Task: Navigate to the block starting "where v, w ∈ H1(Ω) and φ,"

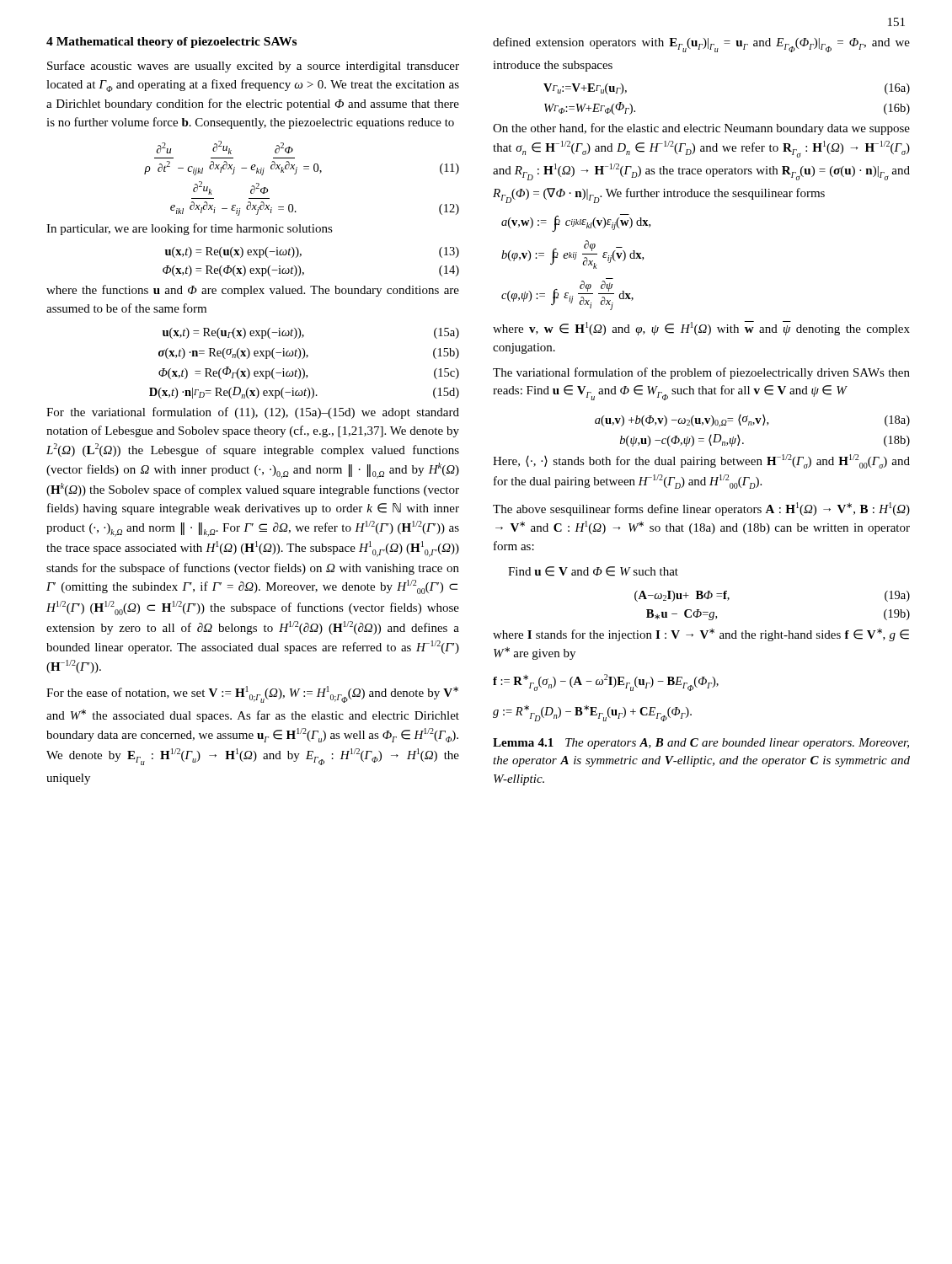Action: [701, 338]
